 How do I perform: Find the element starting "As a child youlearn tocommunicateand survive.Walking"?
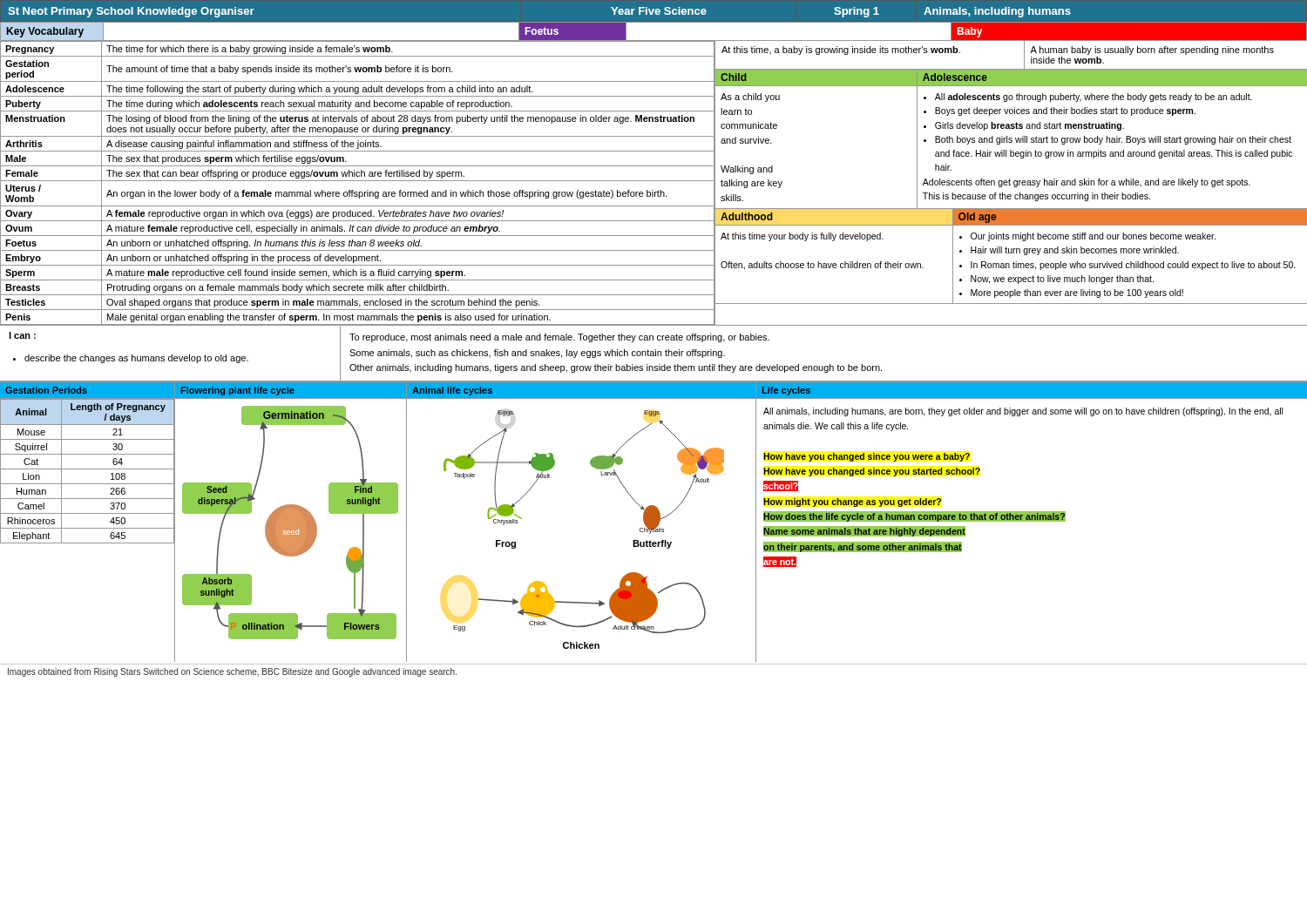click(x=751, y=147)
